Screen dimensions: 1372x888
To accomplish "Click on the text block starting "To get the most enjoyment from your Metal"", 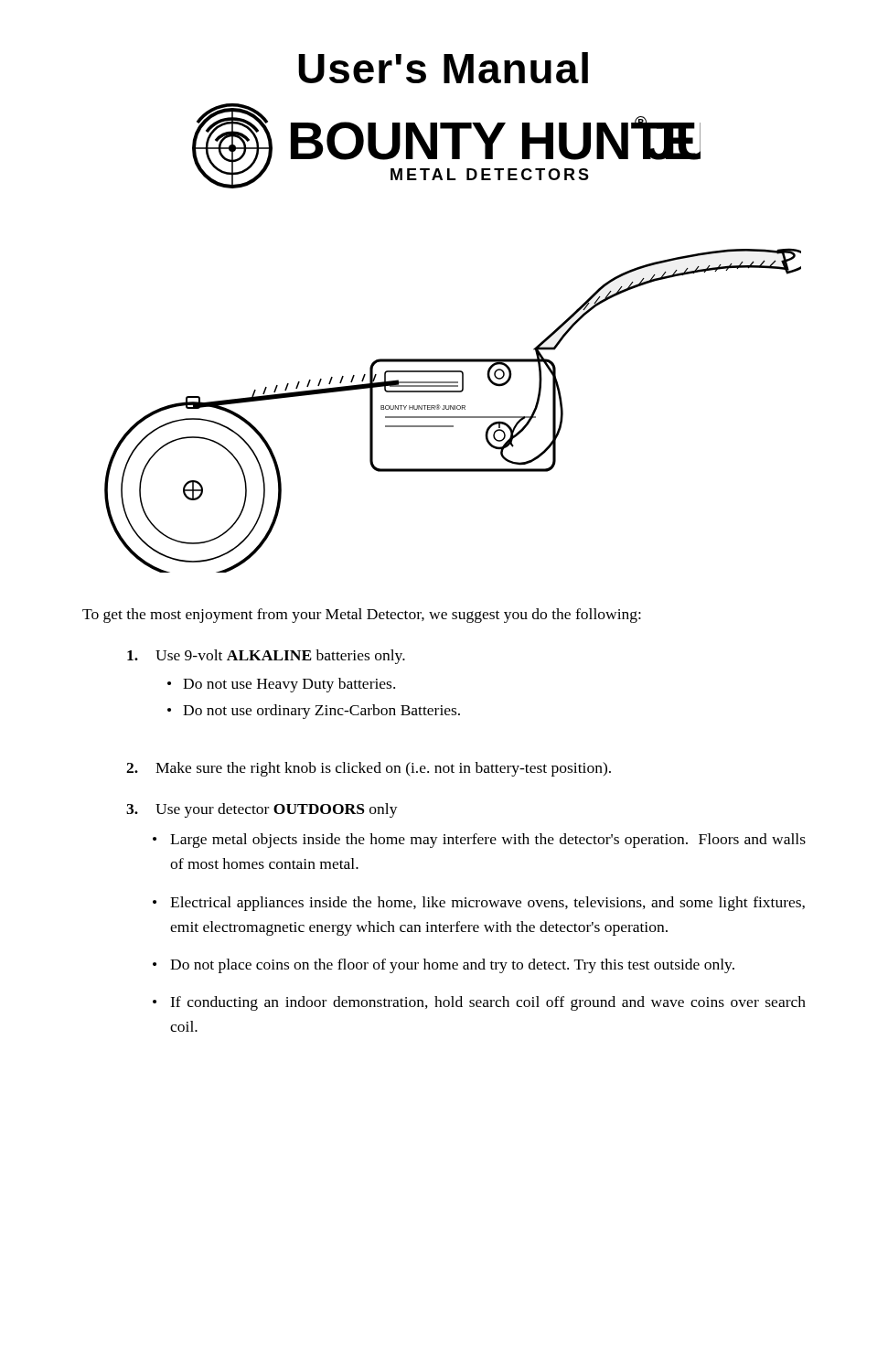I will pos(362,614).
